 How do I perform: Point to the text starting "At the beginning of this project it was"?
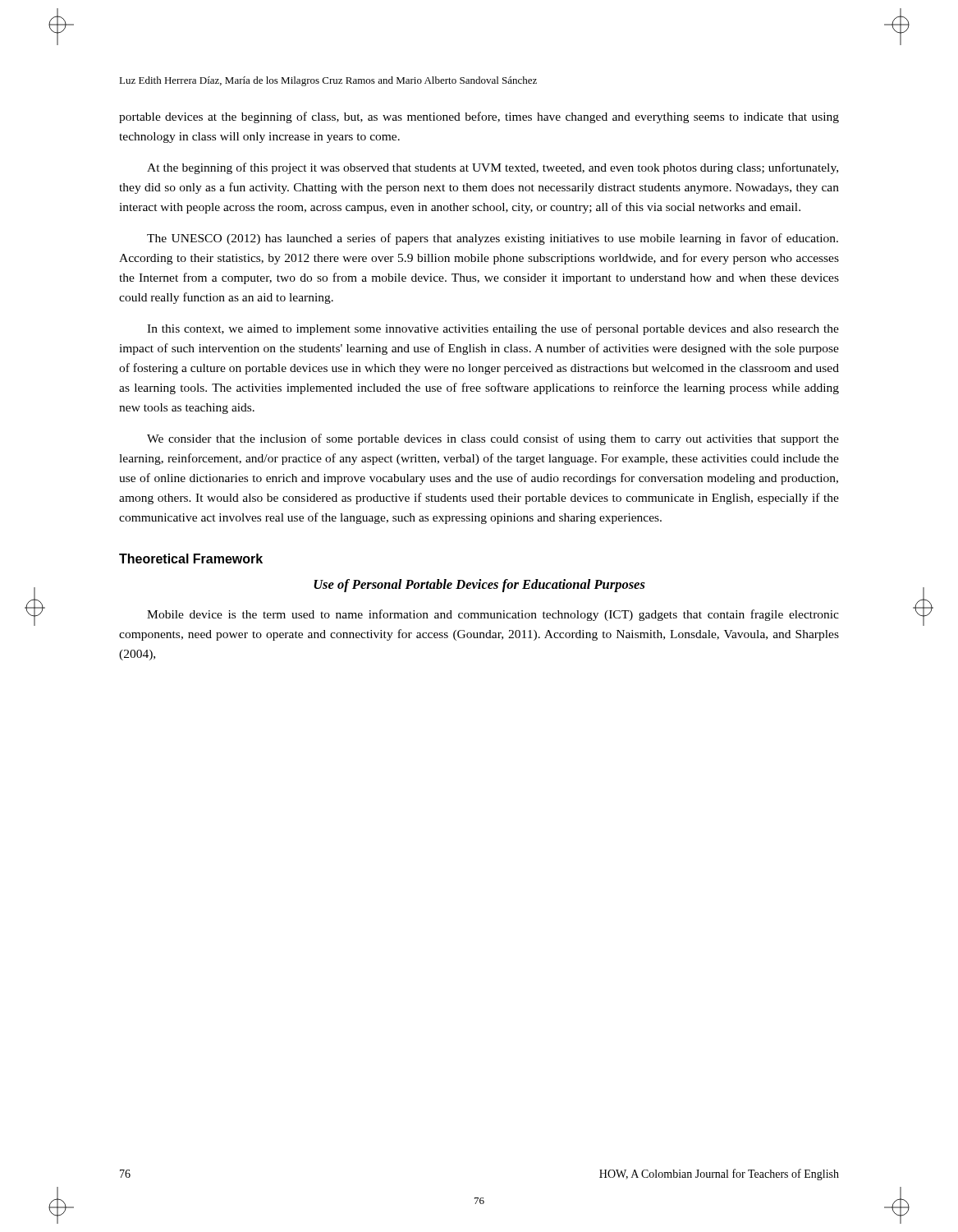coord(479,187)
